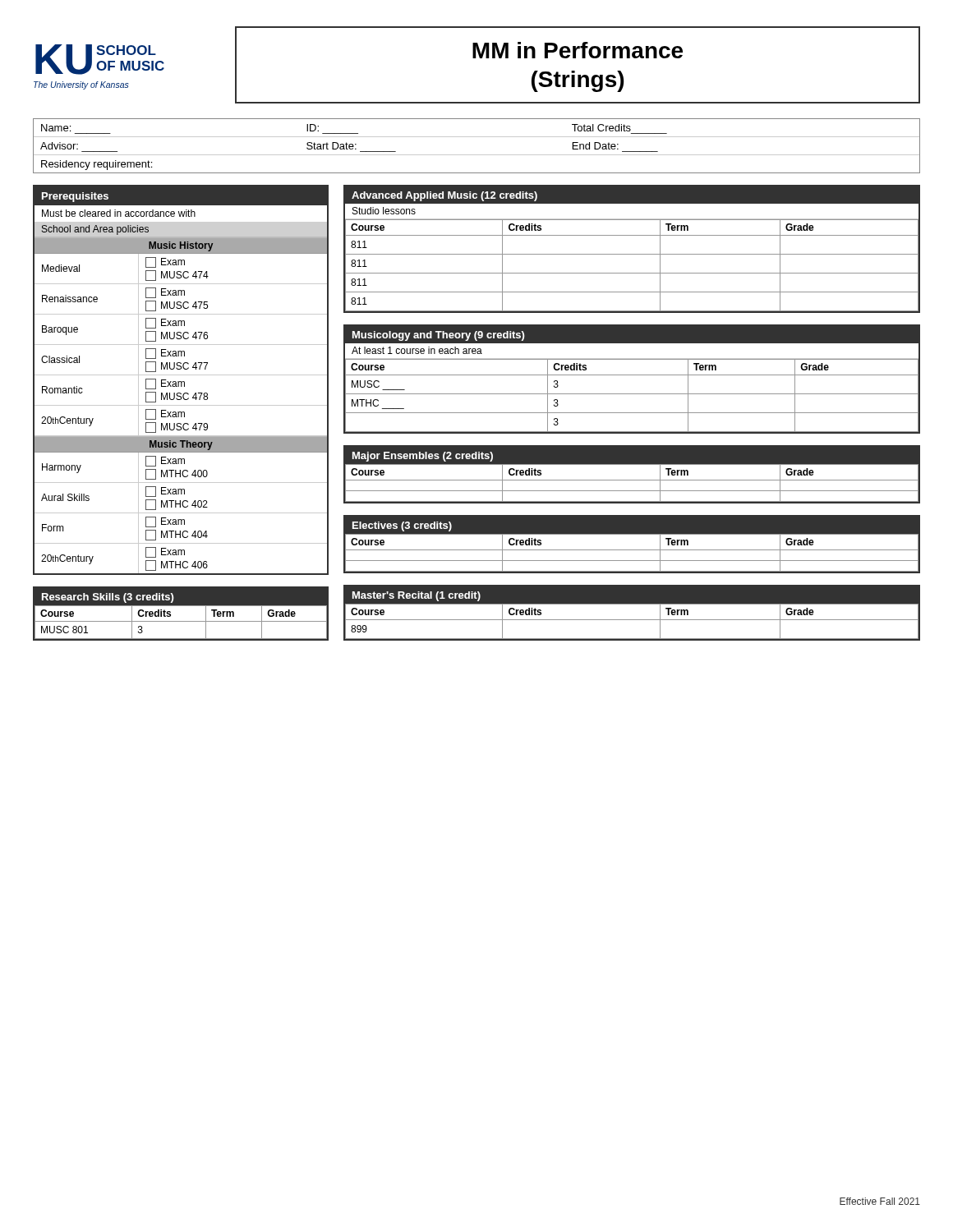Click on the passage starting "MM in Performance(Strings)"
The height and width of the screenshot is (1232, 953).
point(578,65)
